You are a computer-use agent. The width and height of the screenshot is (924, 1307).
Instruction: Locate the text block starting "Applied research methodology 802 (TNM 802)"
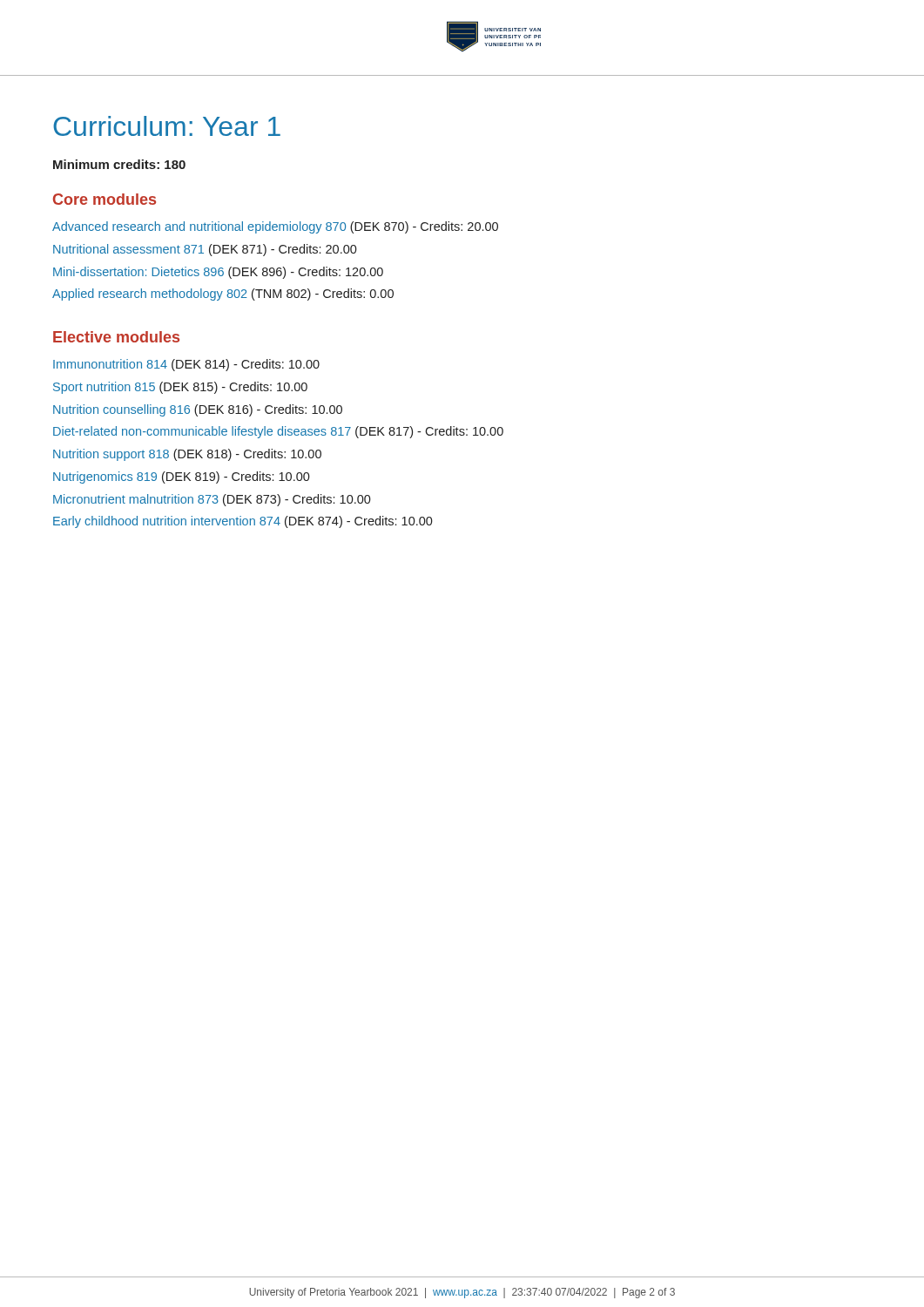pyautogui.click(x=223, y=294)
